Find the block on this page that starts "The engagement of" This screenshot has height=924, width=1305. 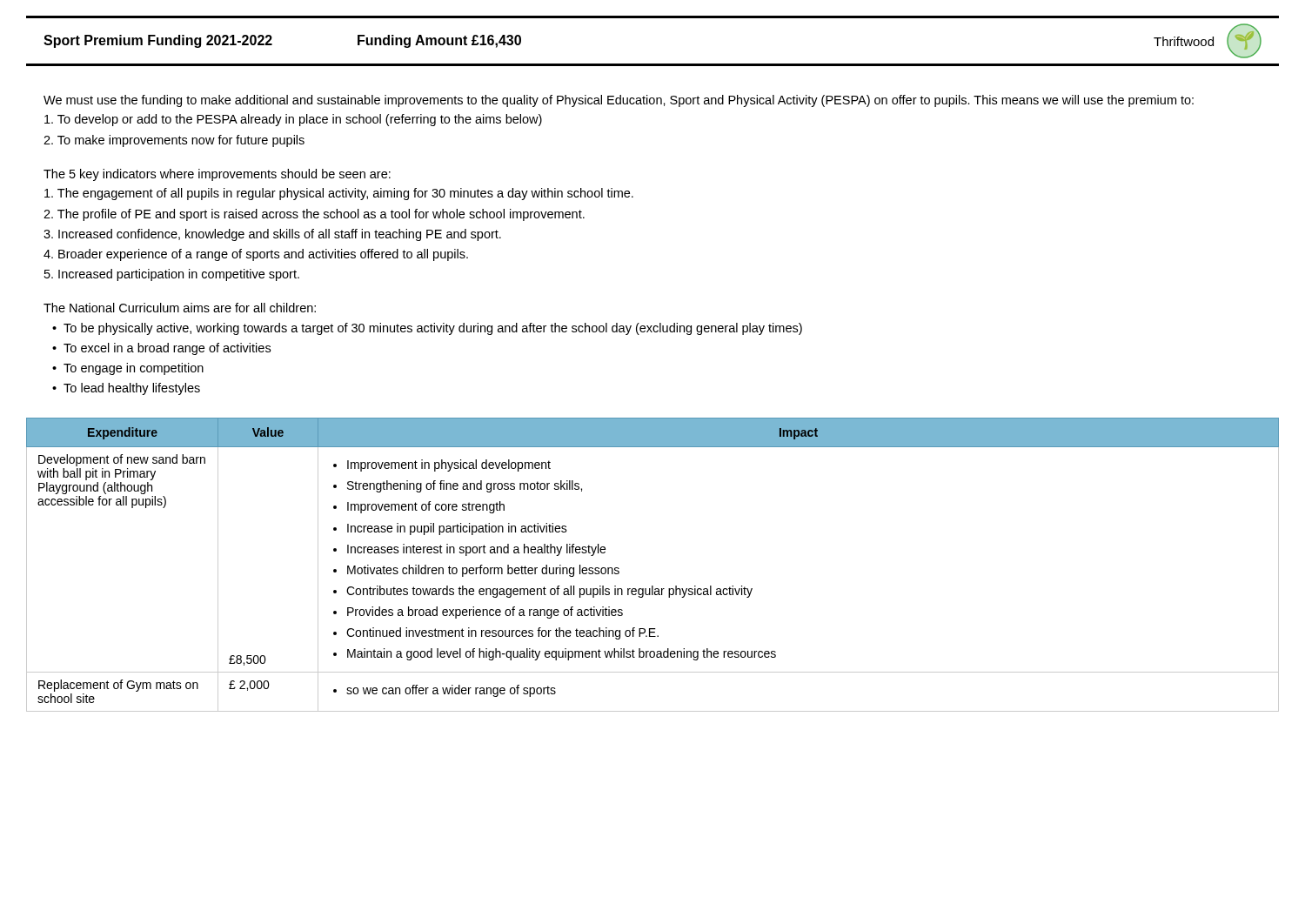click(339, 193)
